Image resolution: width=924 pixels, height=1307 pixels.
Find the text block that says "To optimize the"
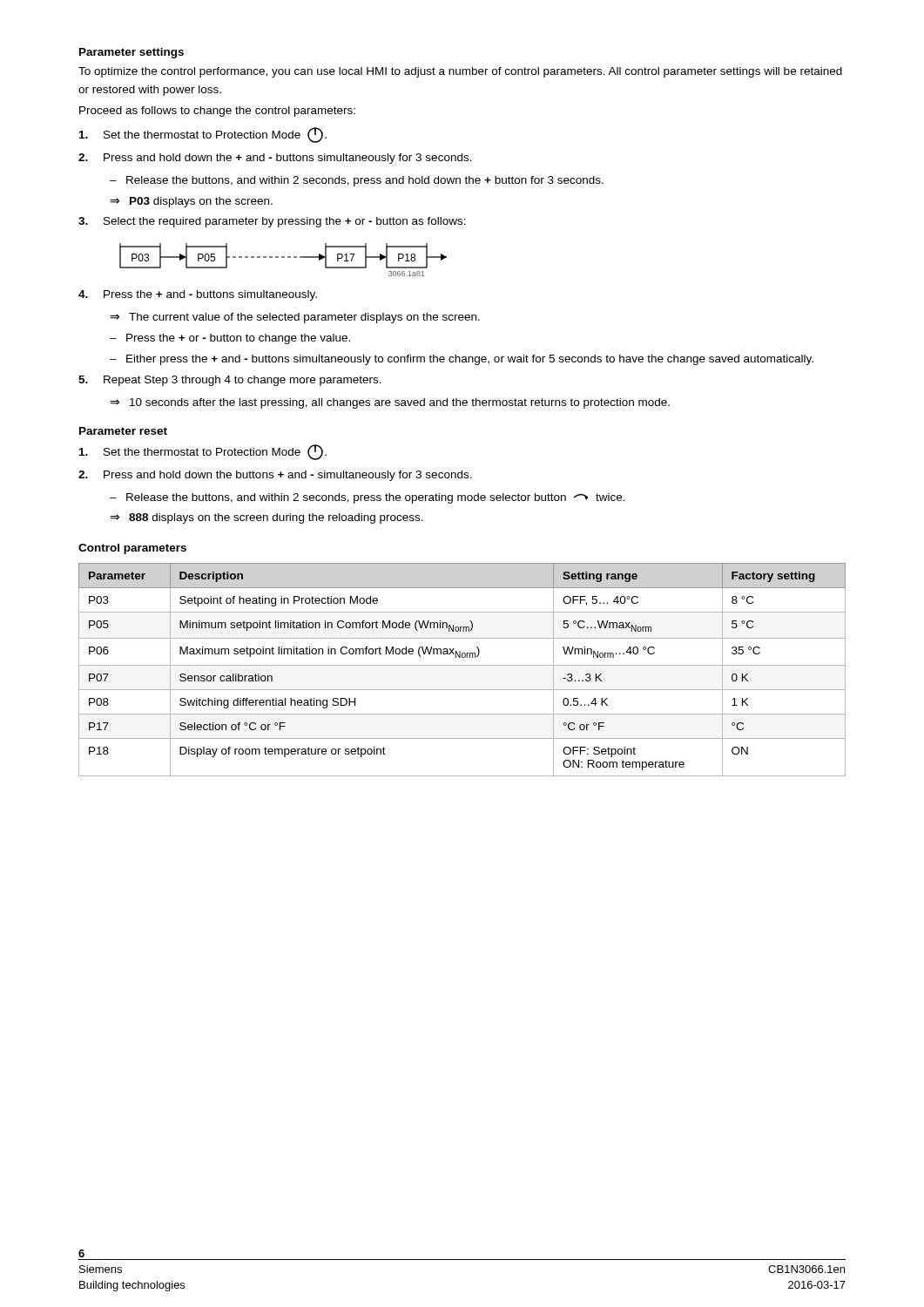pos(460,80)
